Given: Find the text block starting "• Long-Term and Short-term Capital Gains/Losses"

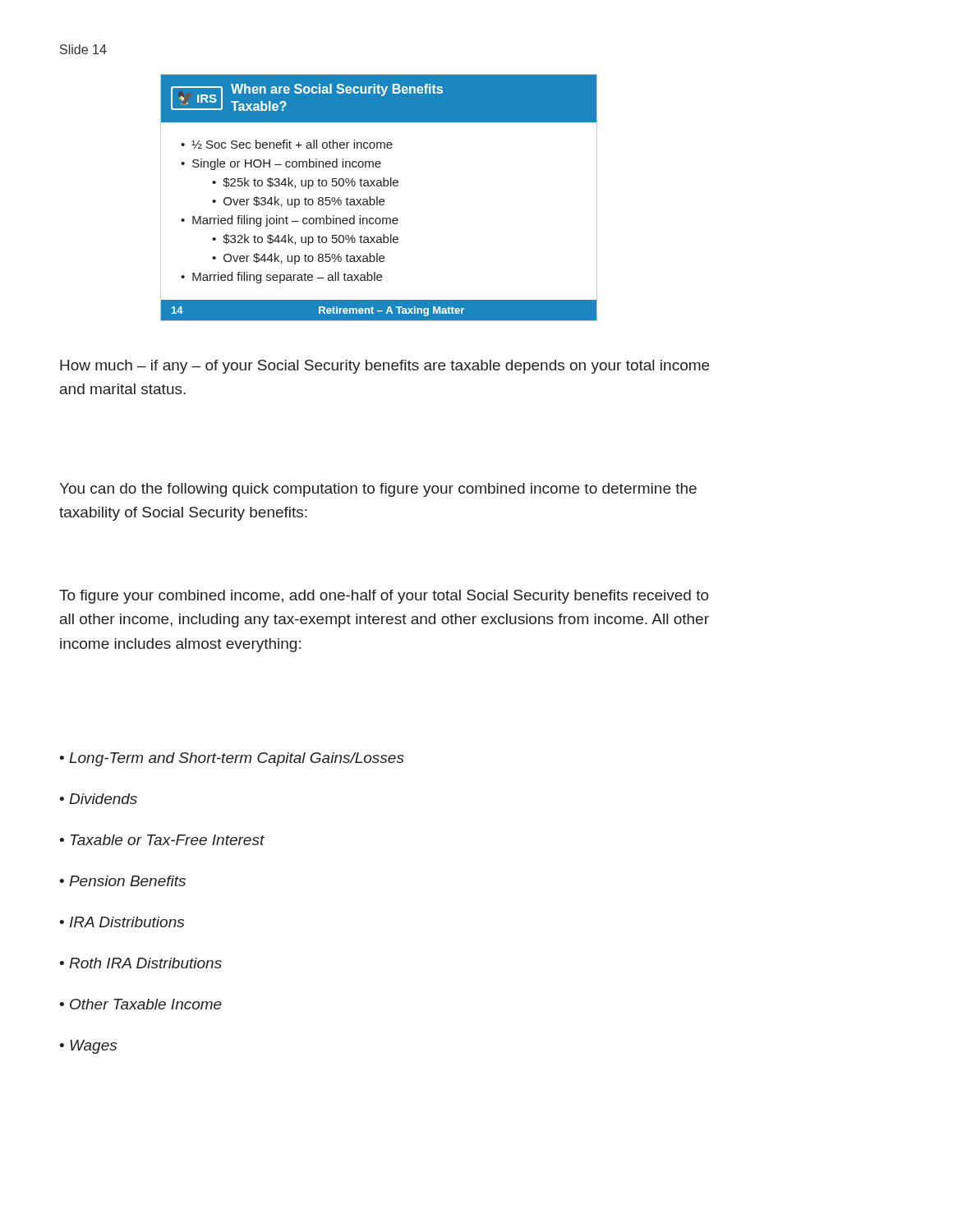Looking at the screenshot, I should (x=232, y=758).
